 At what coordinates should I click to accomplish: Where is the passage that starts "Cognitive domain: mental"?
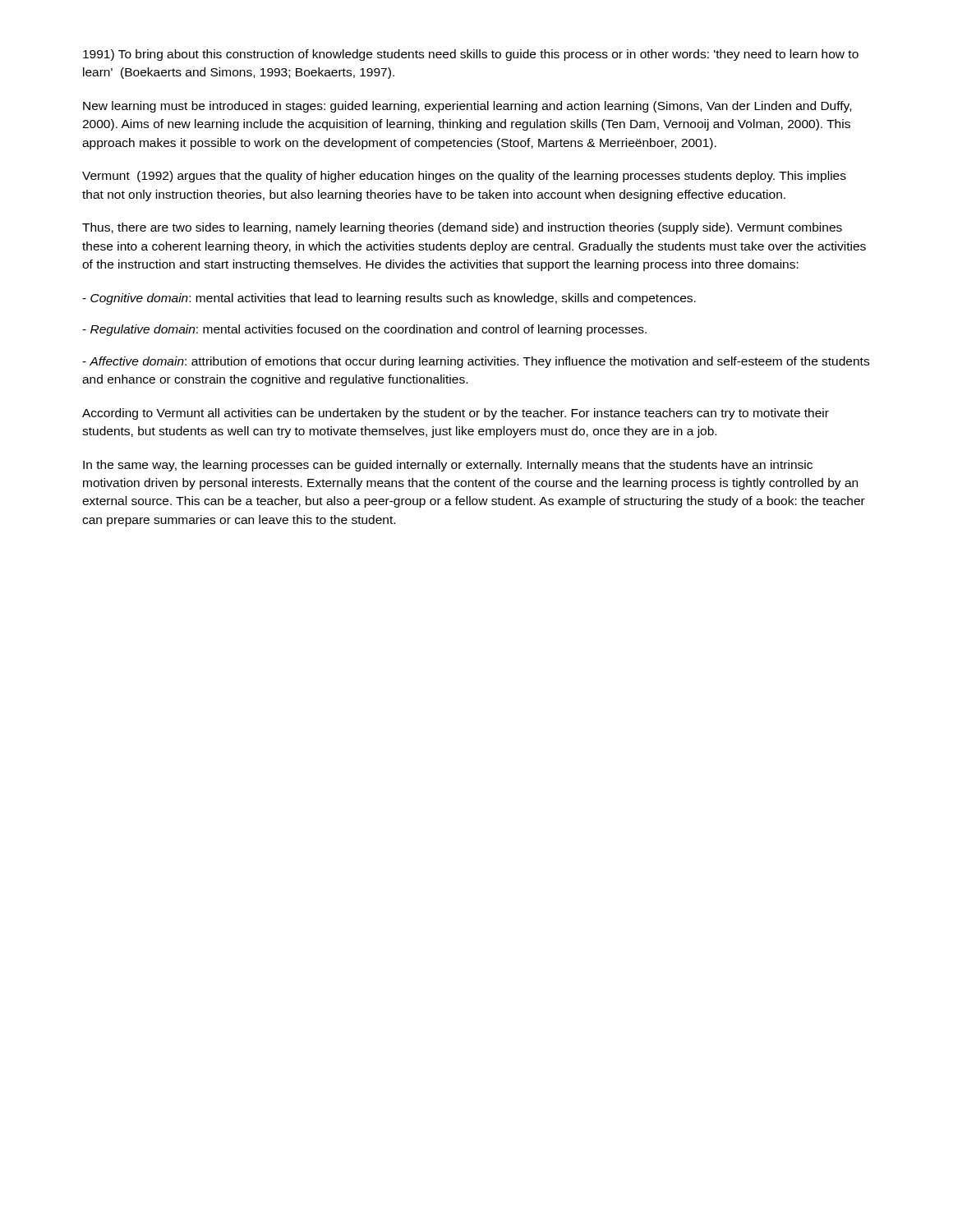click(x=389, y=297)
